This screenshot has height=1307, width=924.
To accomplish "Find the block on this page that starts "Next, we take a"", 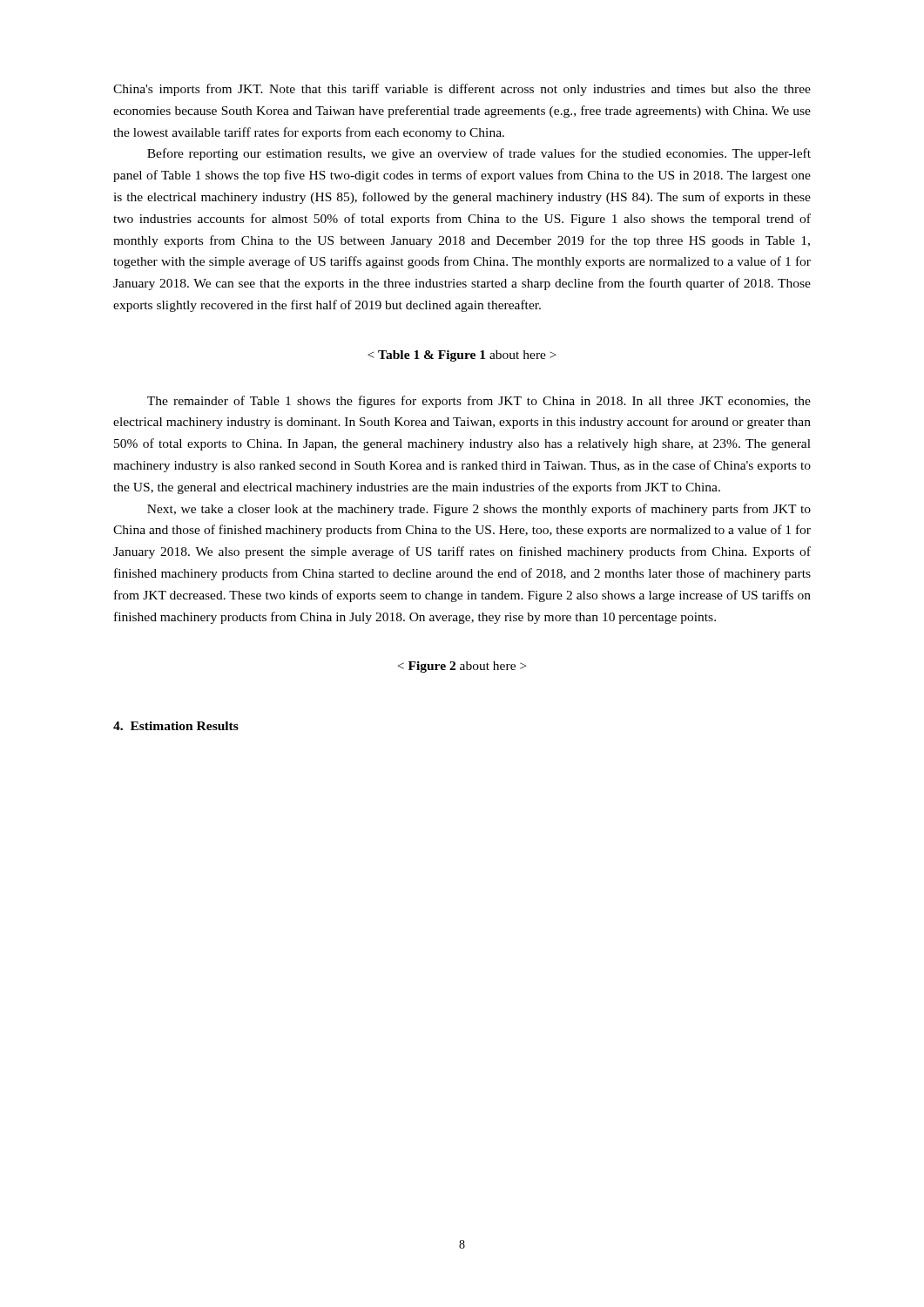I will click(462, 562).
